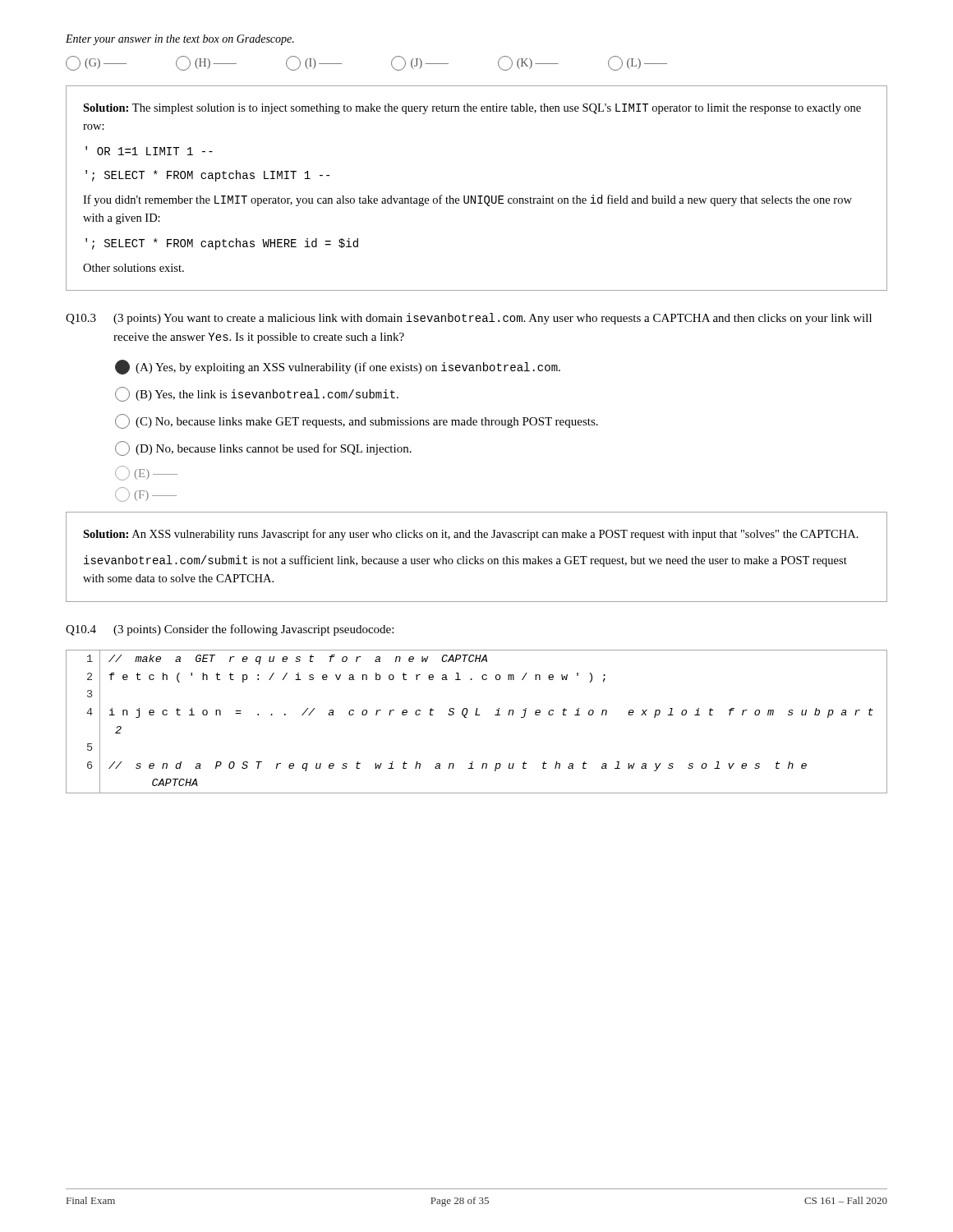Point to the element starting "Enter your answer in the text box"
Viewport: 953px width, 1232px height.
tap(180, 39)
